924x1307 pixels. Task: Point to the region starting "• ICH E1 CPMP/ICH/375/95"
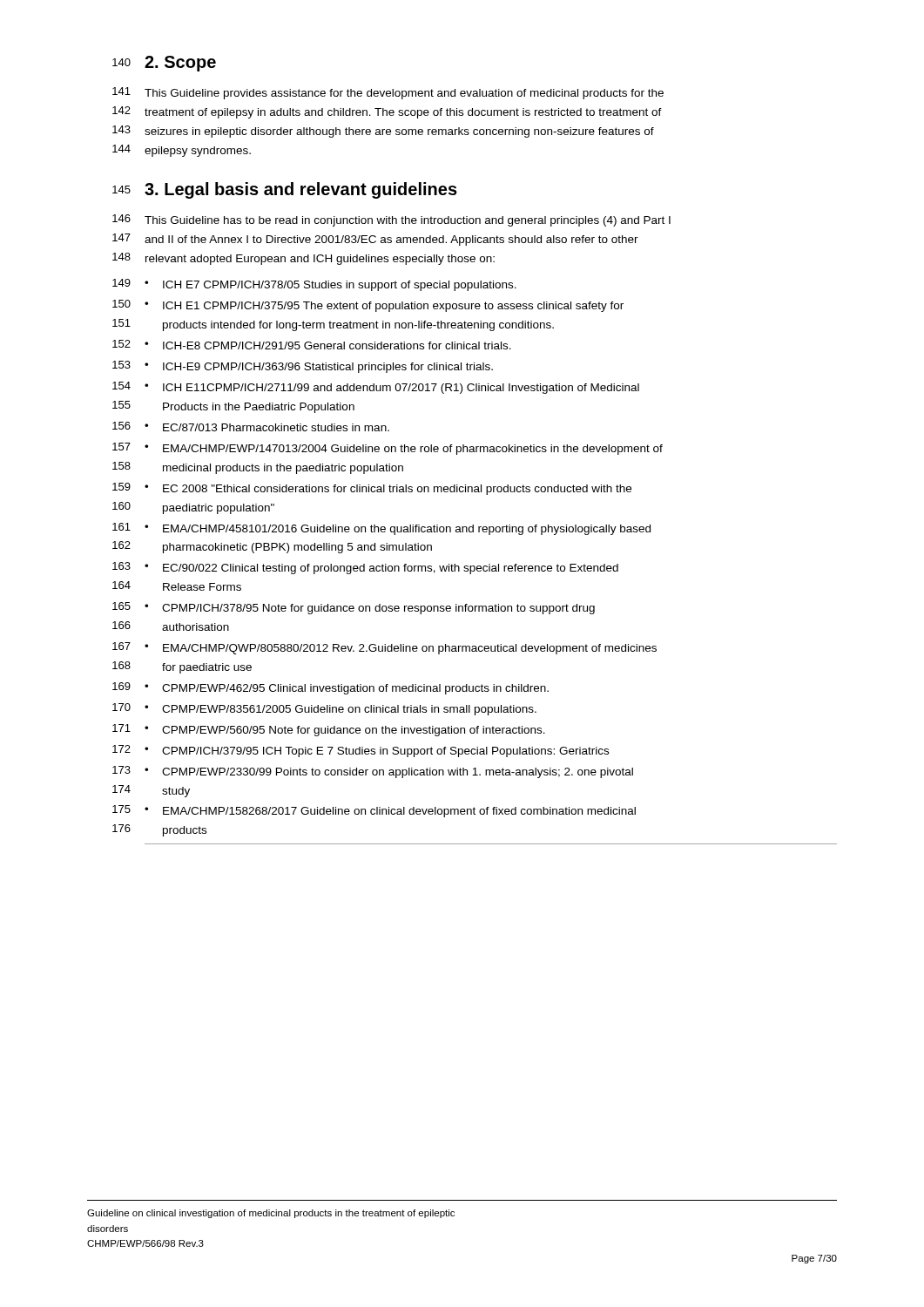click(x=491, y=307)
